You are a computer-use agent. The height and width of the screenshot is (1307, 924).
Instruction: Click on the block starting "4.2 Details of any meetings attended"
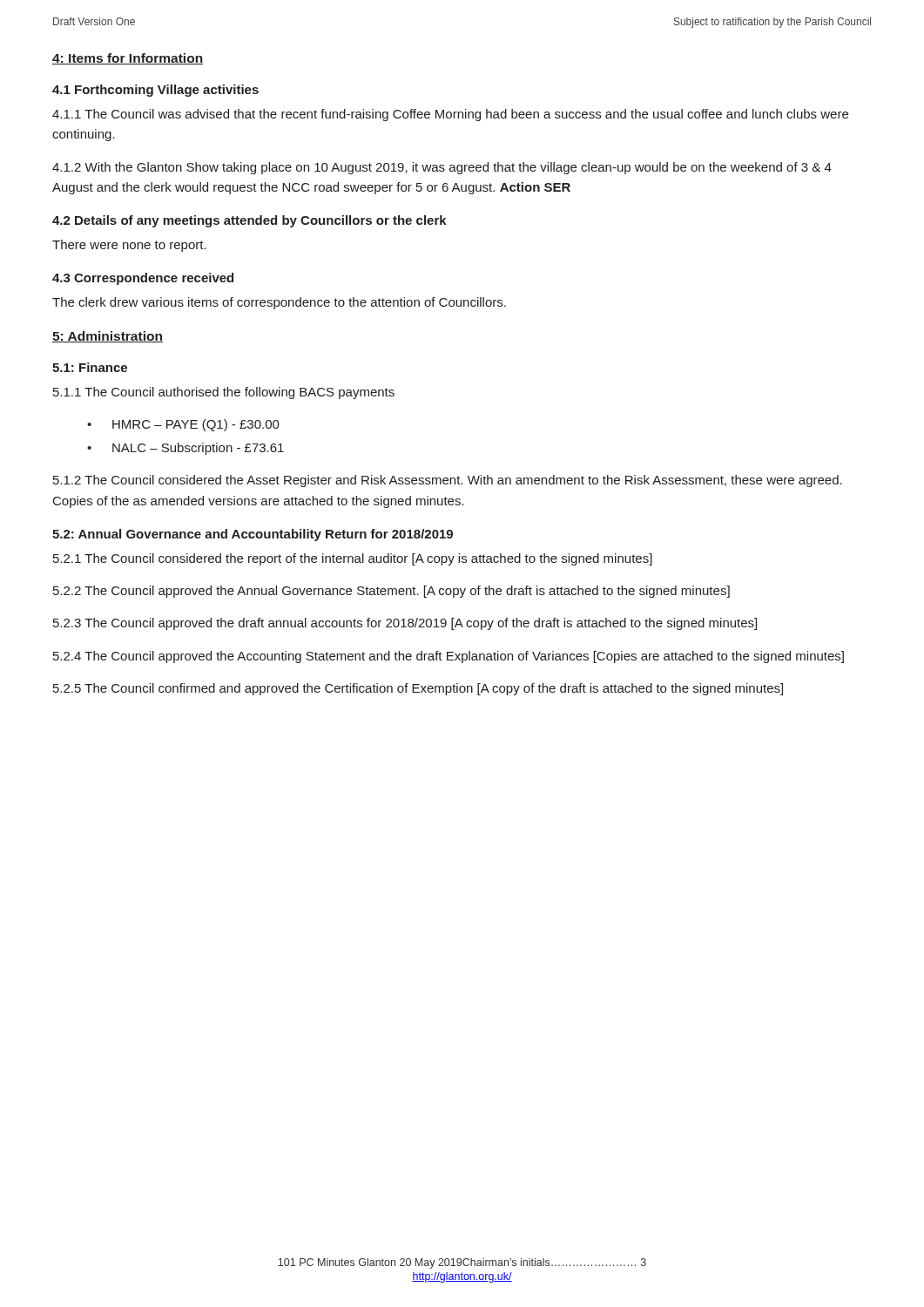coord(249,220)
